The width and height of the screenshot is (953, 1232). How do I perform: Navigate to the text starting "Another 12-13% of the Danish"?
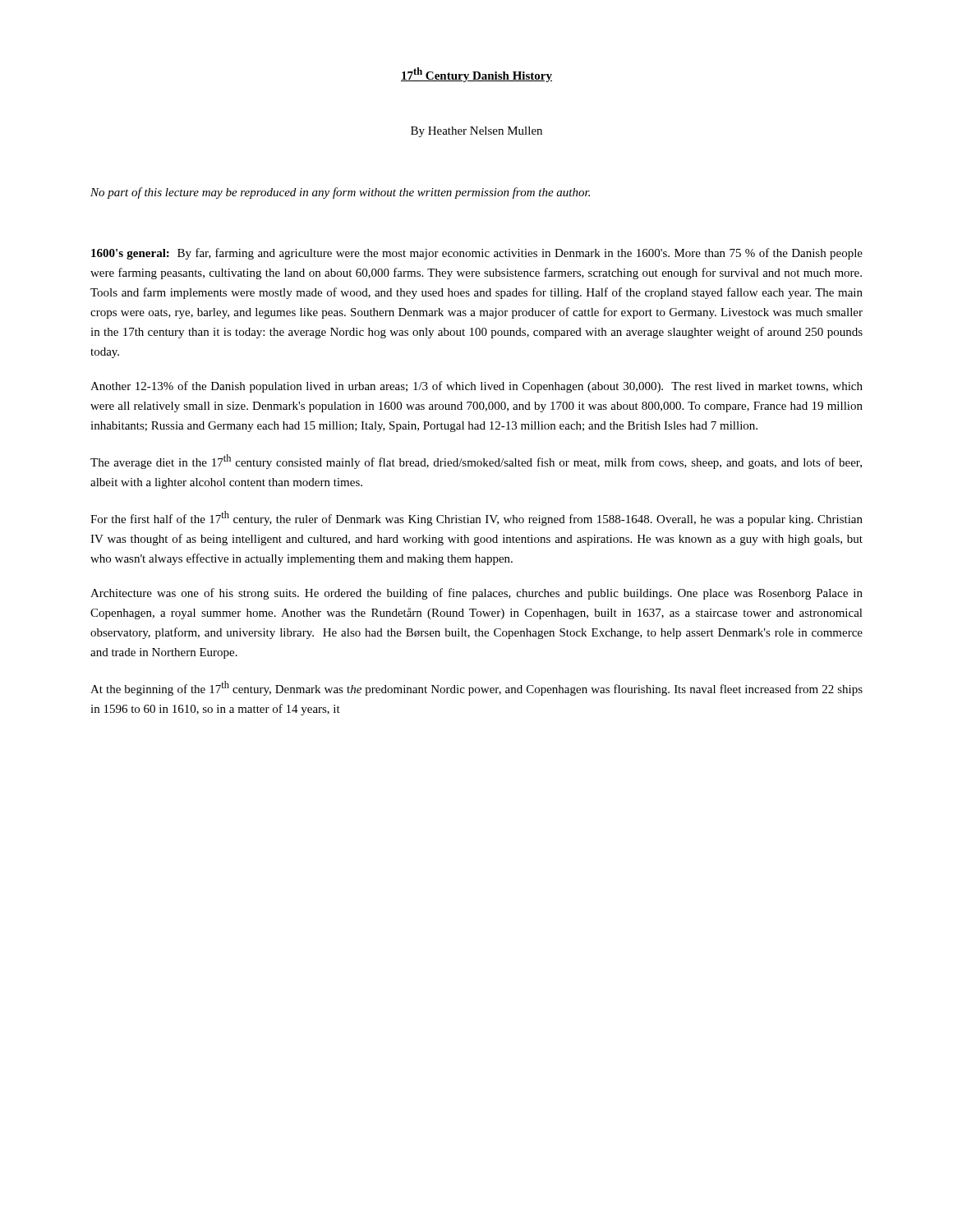tap(476, 405)
